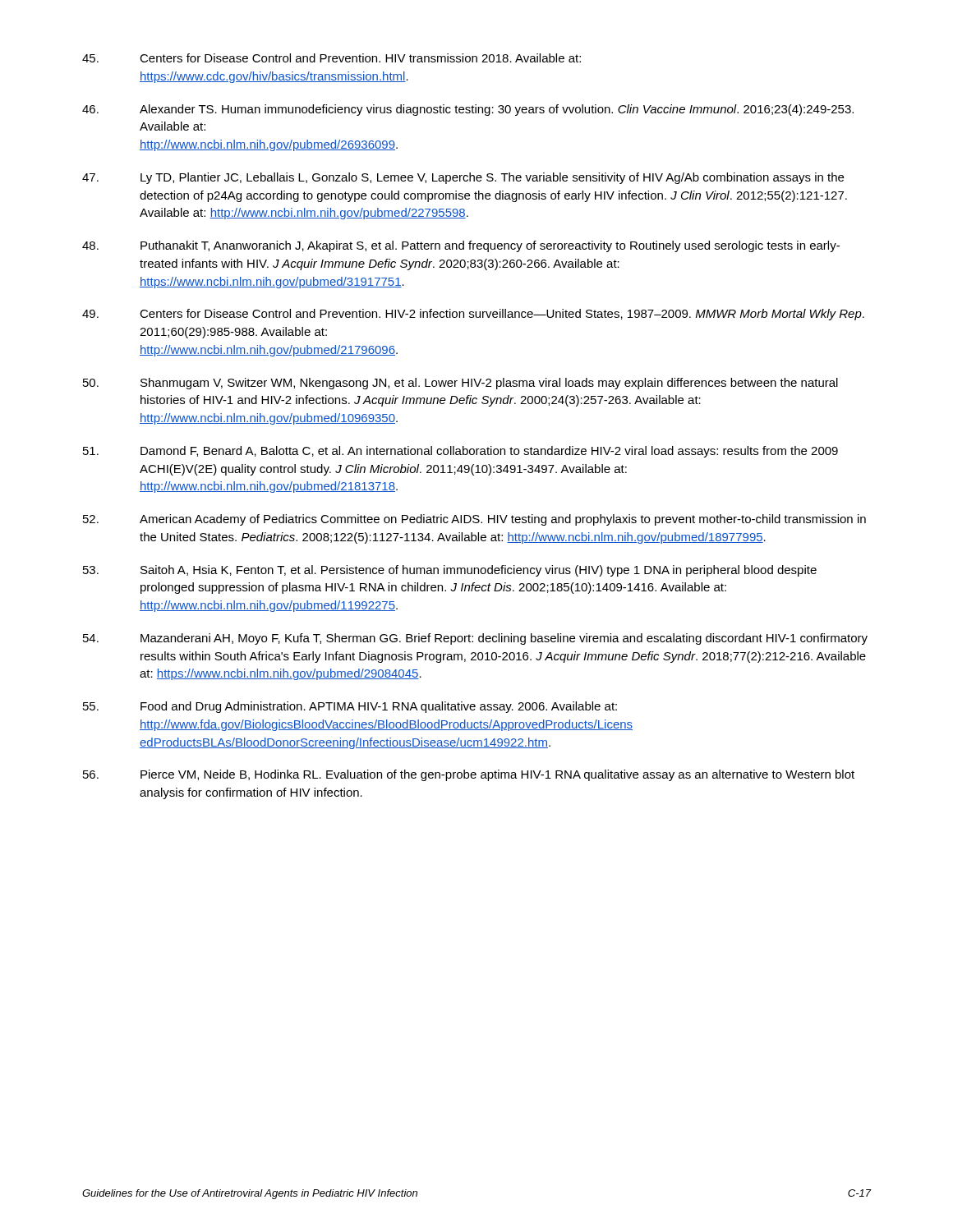Navigate to the text starting "47. Ly TD, Plantier JC,"

tap(476, 195)
